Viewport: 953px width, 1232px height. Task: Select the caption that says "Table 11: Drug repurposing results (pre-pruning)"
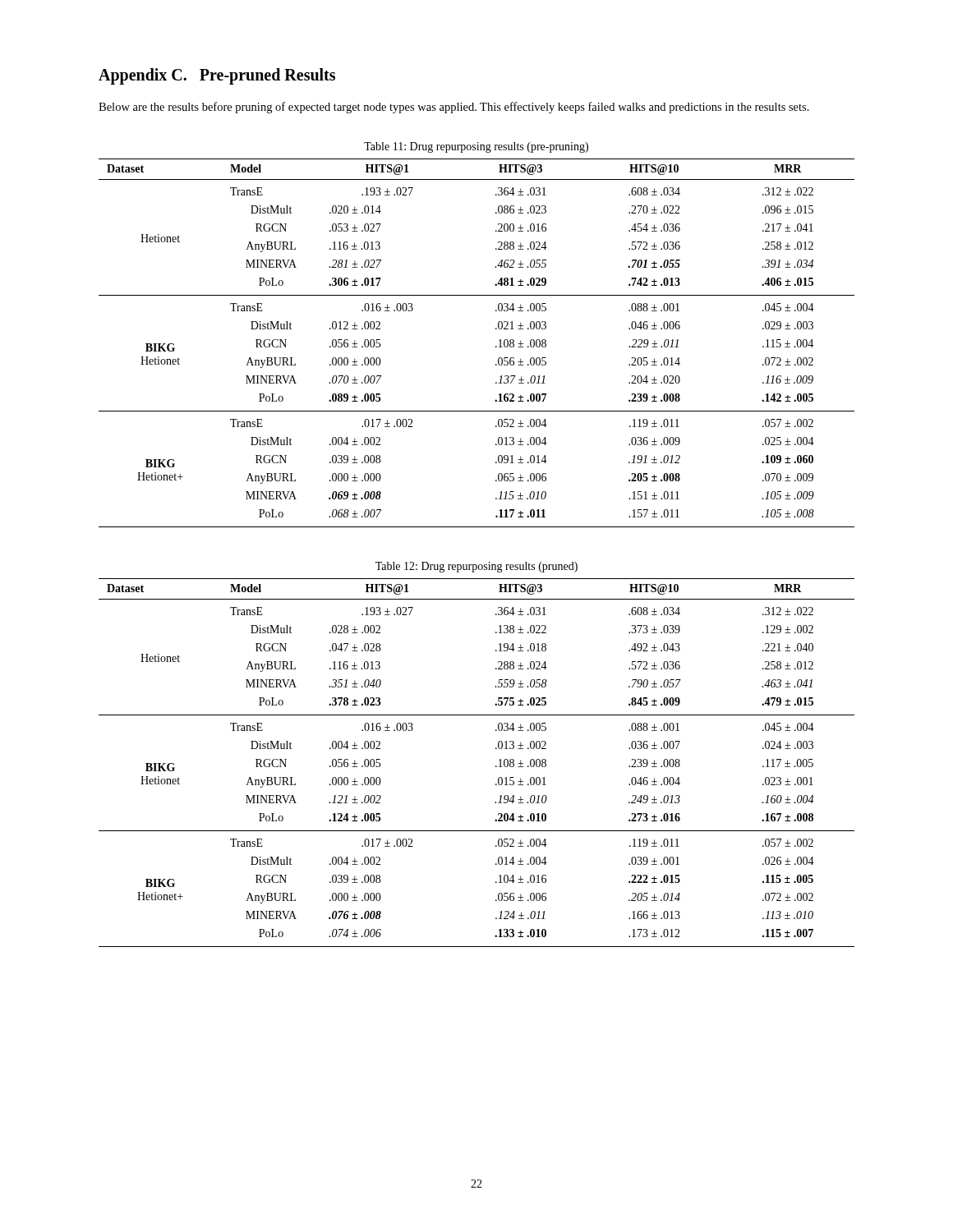pos(476,147)
